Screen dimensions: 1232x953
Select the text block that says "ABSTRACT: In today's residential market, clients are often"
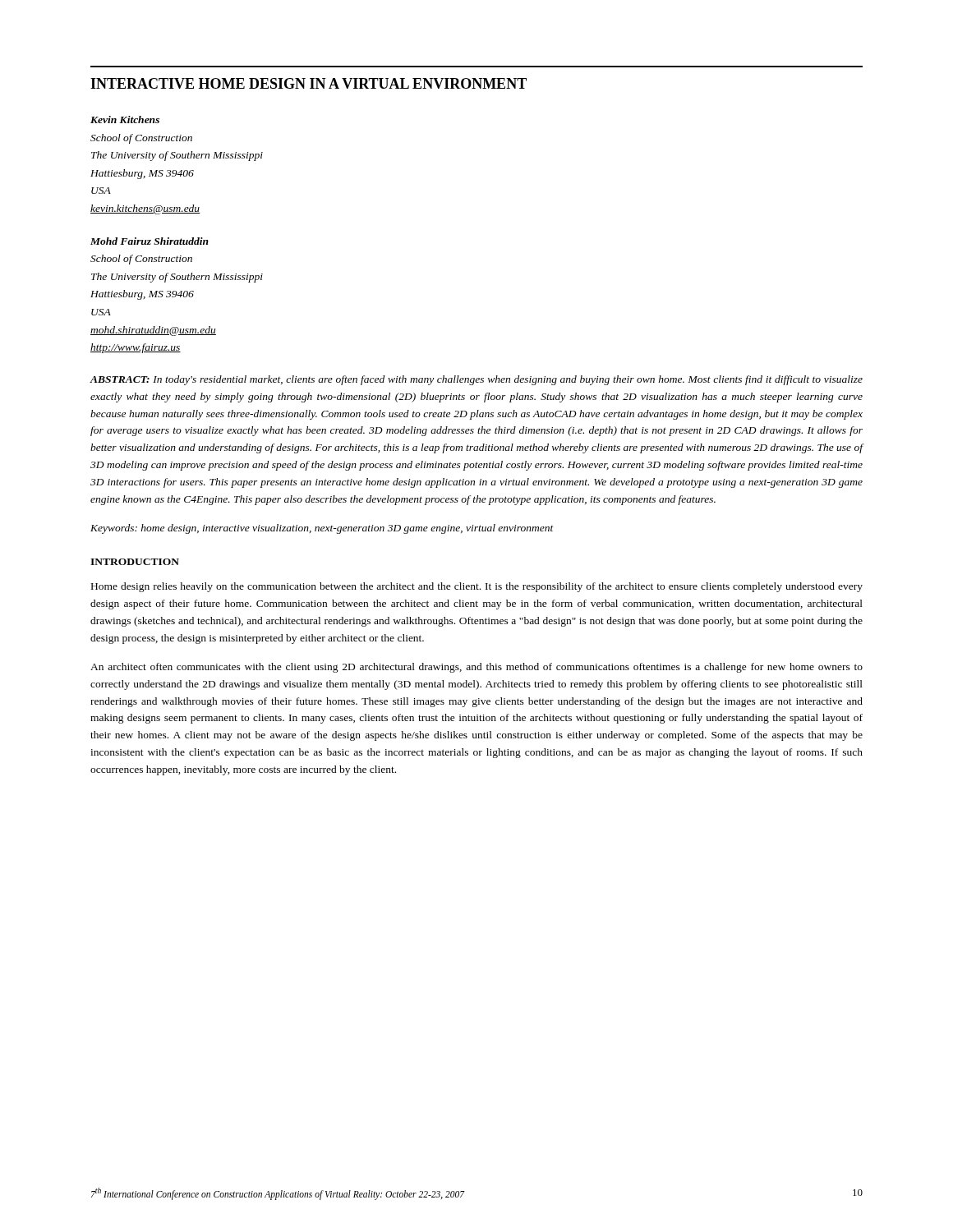[x=476, y=439]
